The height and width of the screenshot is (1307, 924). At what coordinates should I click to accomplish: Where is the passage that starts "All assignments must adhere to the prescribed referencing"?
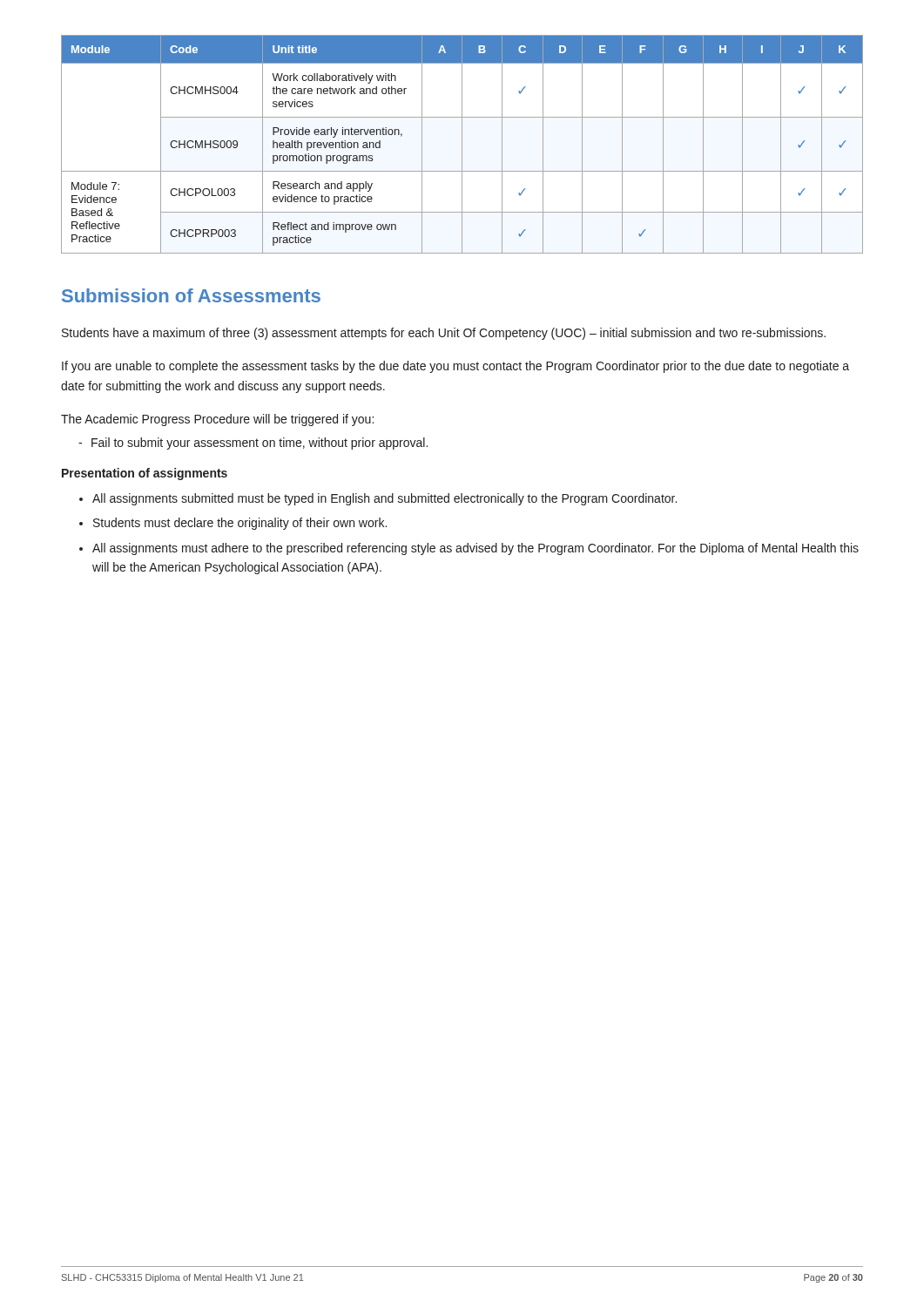click(x=476, y=558)
